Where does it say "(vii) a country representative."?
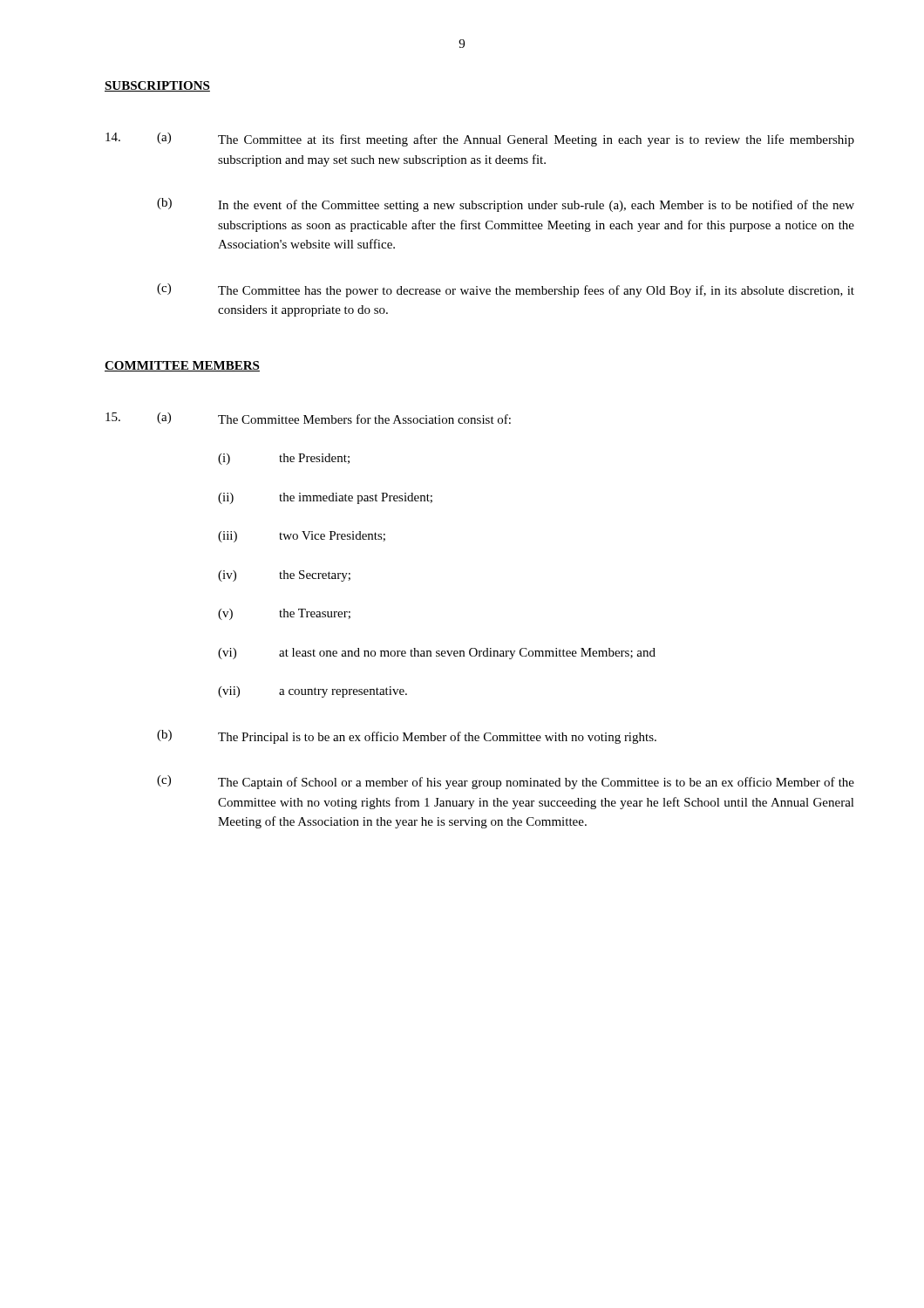The height and width of the screenshot is (1308, 924). point(313,692)
